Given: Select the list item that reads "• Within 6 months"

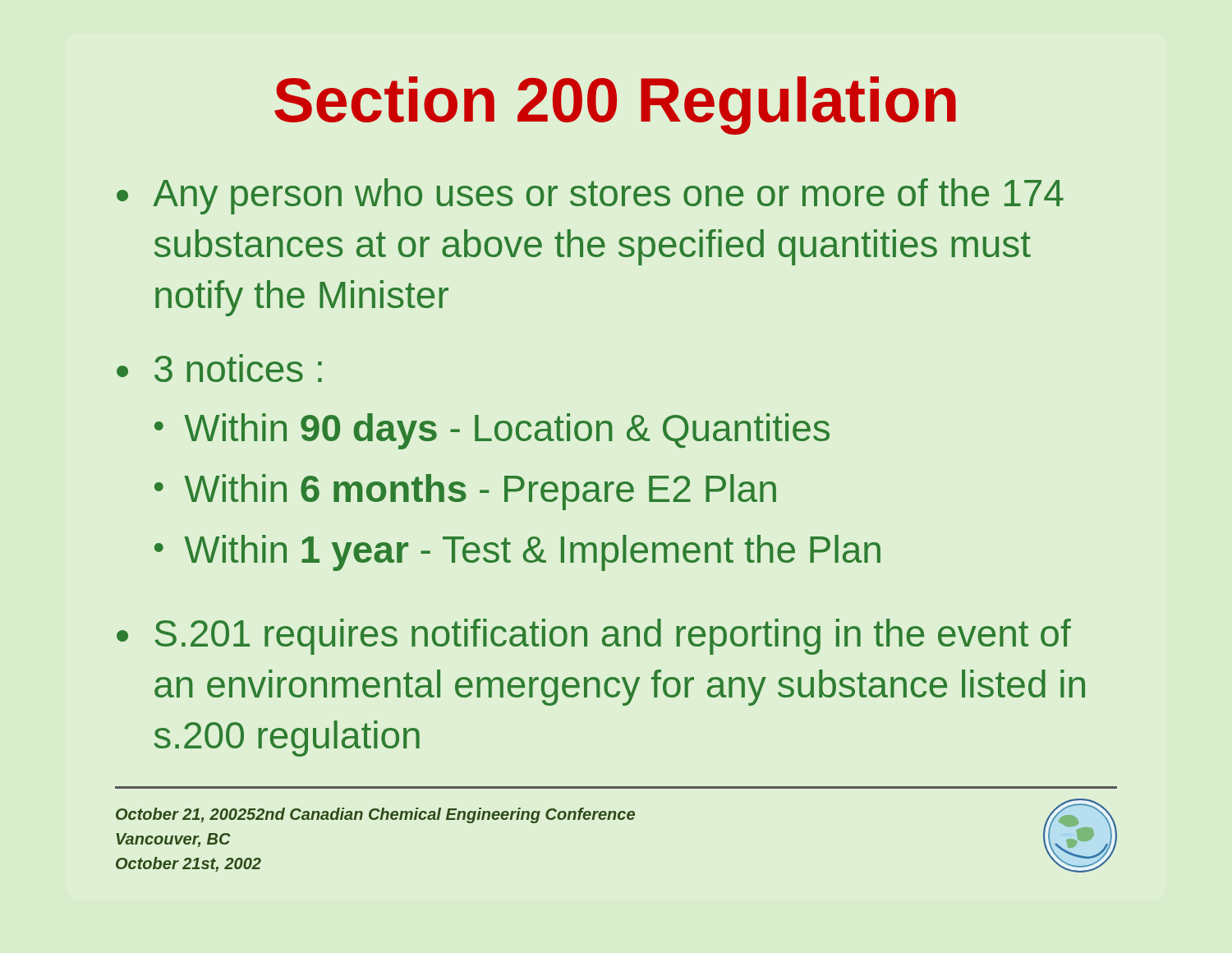Looking at the screenshot, I should tap(466, 489).
